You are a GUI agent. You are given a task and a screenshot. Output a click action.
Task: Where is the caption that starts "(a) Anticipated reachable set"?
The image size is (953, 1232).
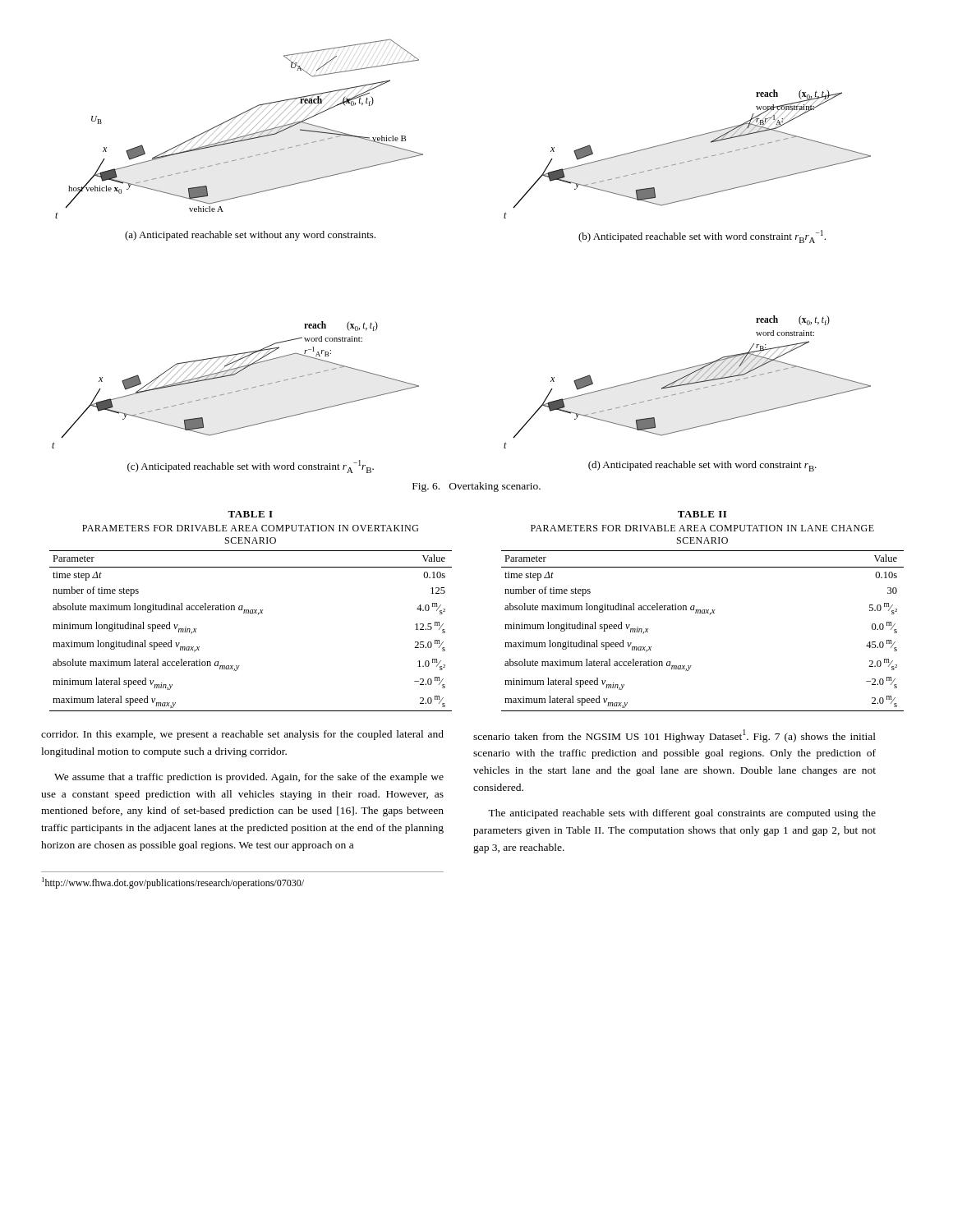click(x=251, y=234)
